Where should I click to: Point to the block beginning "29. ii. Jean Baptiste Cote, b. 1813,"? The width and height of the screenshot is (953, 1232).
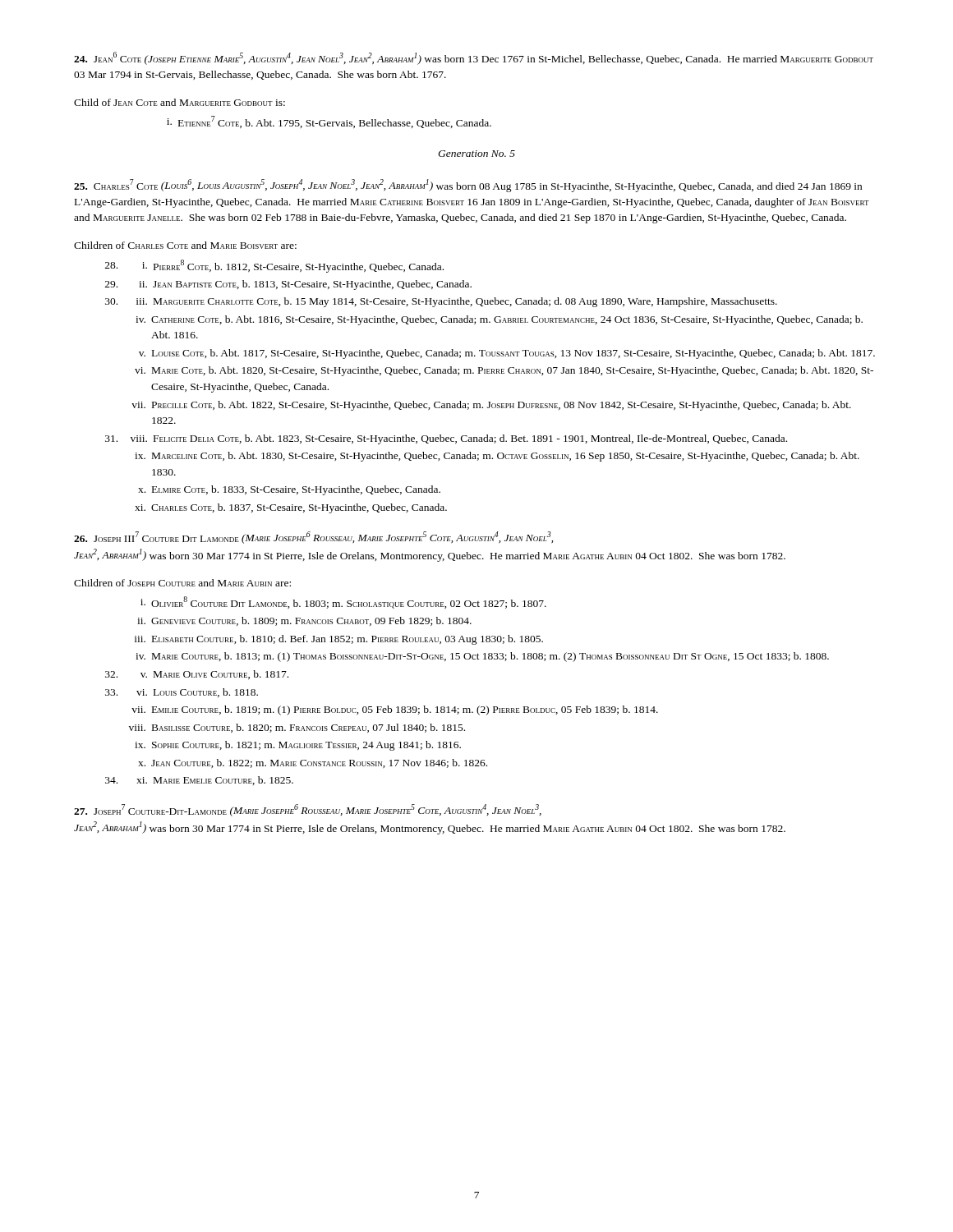pos(476,284)
